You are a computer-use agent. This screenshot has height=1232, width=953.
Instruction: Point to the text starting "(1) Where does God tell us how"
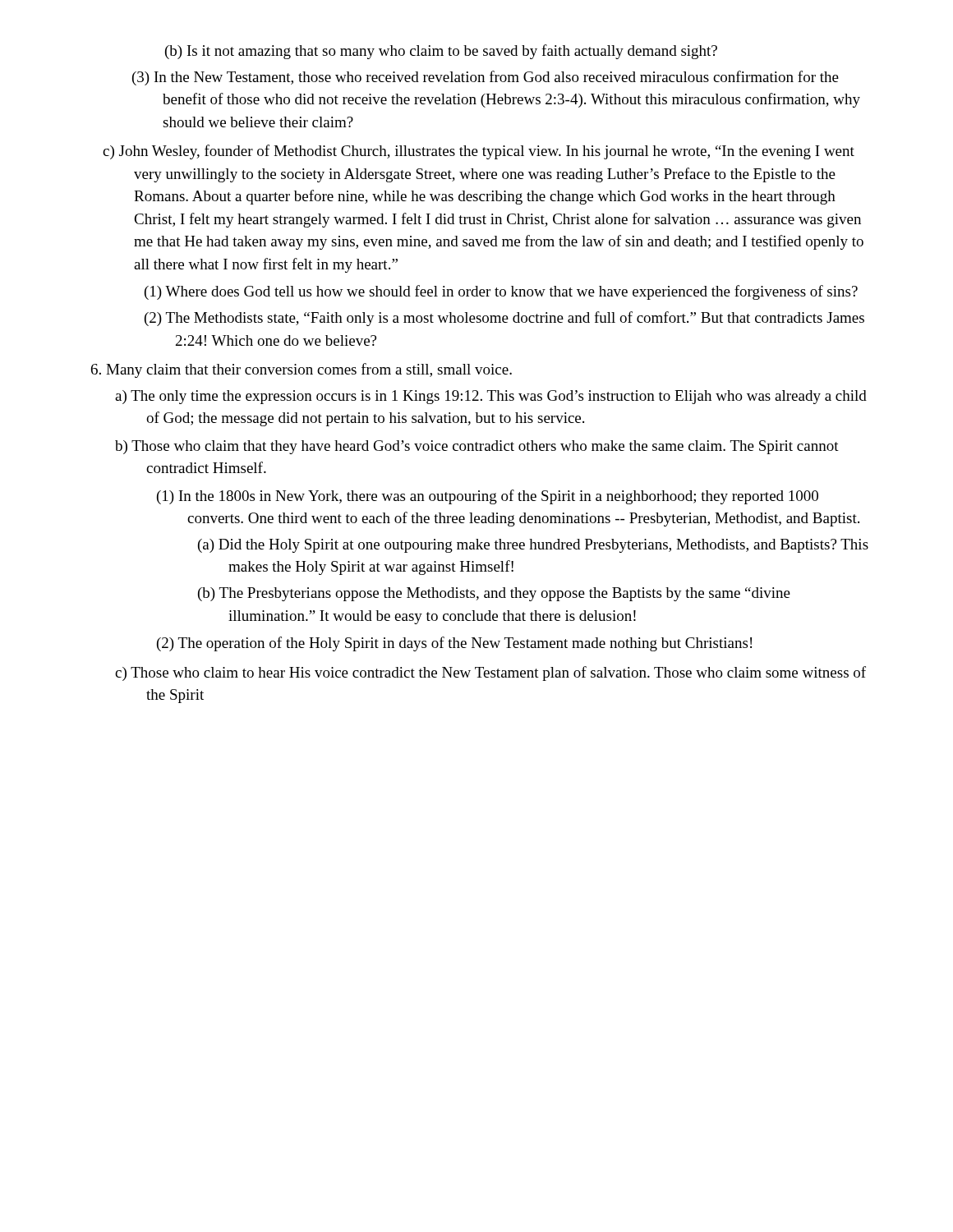click(x=501, y=291)
